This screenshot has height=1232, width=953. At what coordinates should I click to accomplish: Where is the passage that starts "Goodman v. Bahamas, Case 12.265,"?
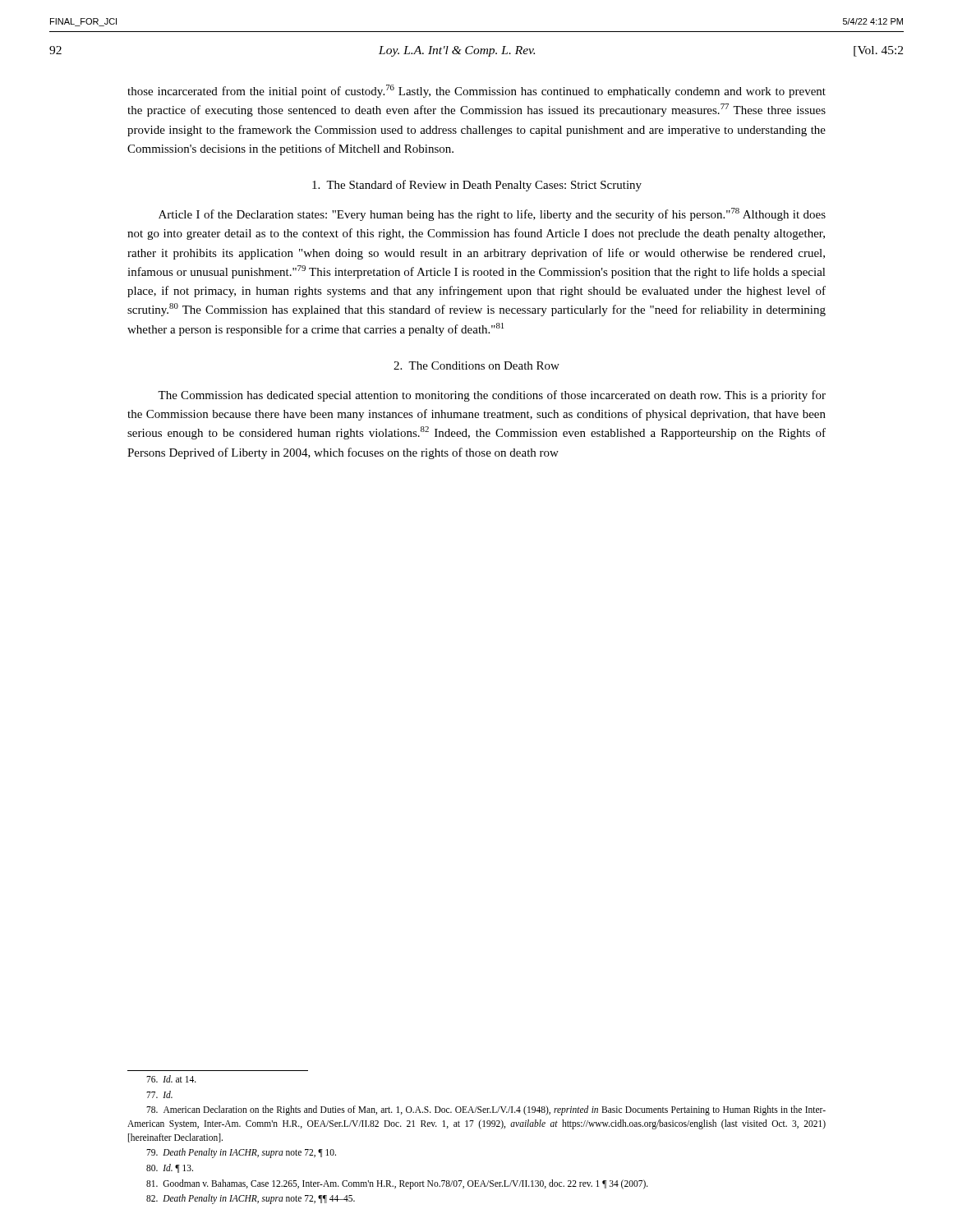tap(397, 1183)
